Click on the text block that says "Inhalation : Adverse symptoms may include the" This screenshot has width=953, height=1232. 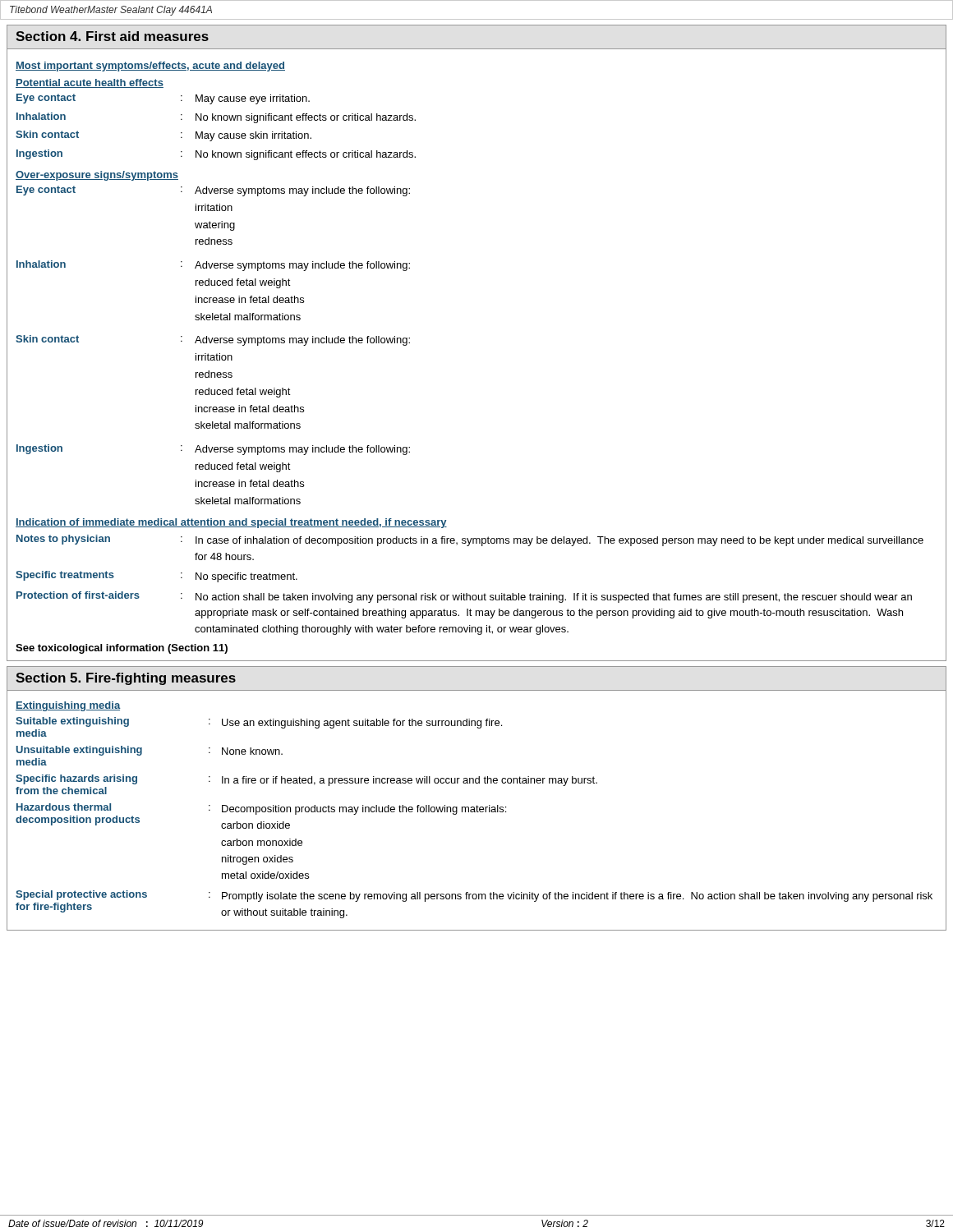213,266
